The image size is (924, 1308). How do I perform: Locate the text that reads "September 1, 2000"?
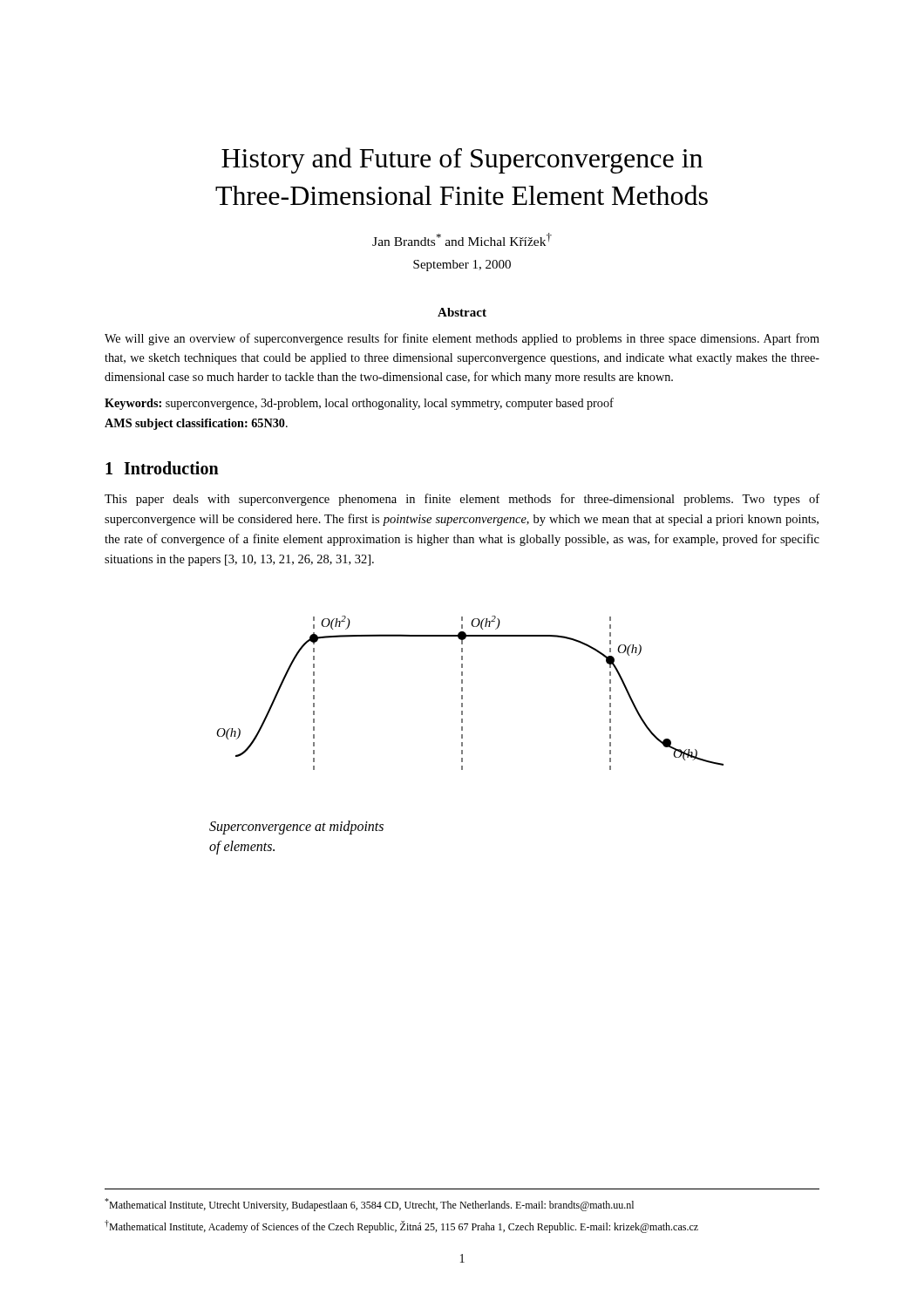[x=462, y=264]
